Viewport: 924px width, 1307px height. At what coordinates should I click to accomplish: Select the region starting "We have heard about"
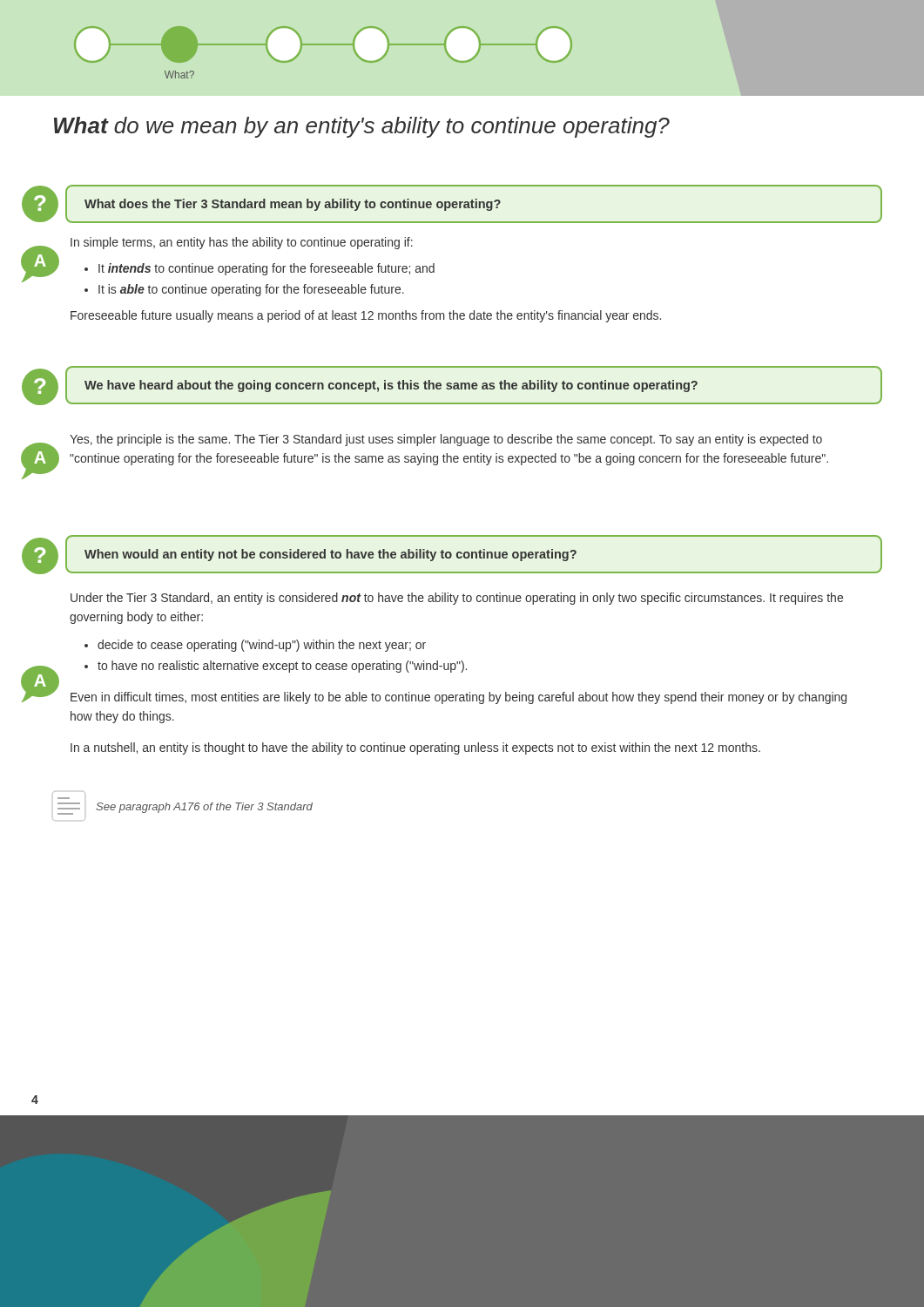pos(474,385)
